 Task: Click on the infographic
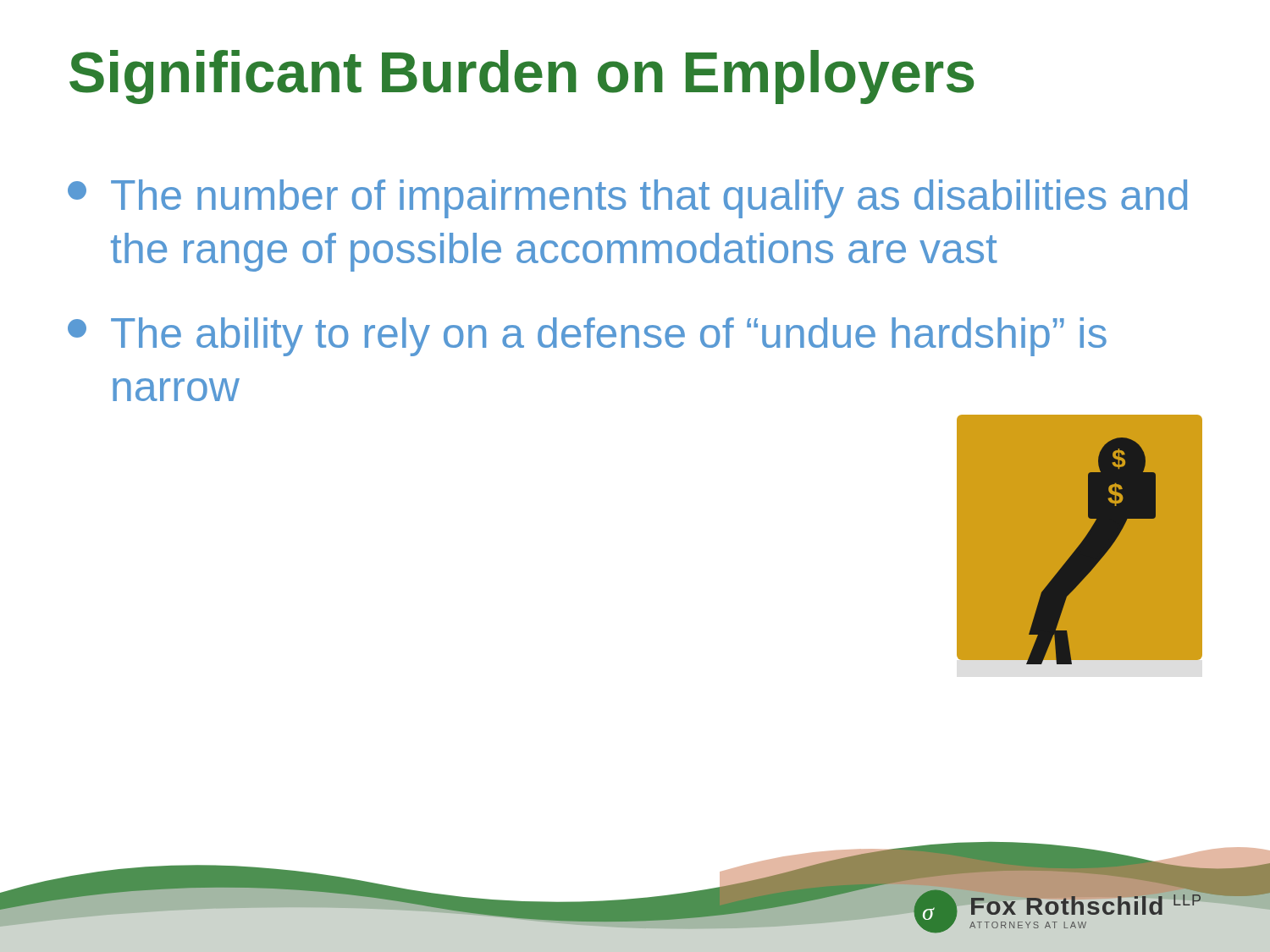[x=635, y=863]
